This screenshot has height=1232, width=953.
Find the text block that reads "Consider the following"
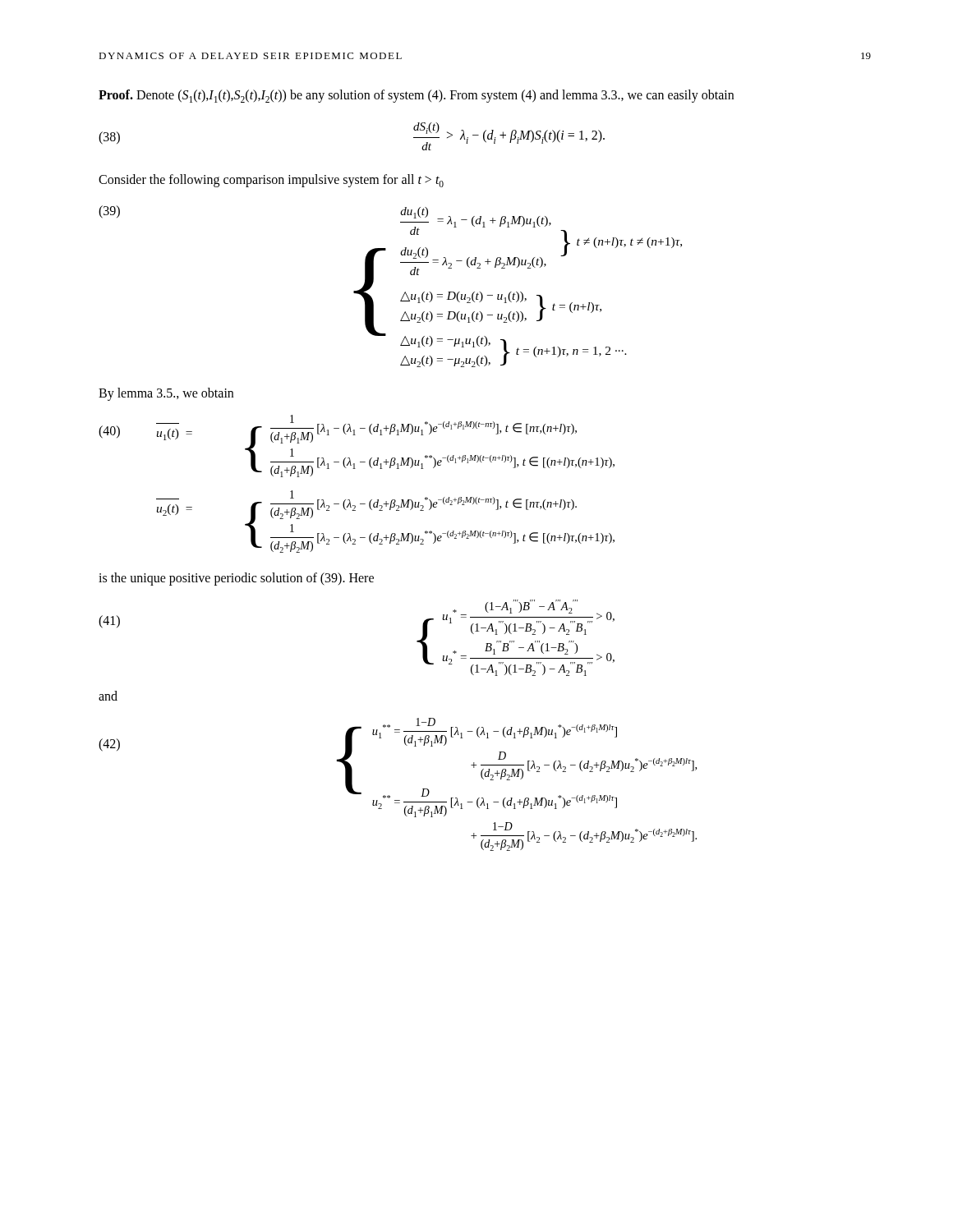point(271,180)
